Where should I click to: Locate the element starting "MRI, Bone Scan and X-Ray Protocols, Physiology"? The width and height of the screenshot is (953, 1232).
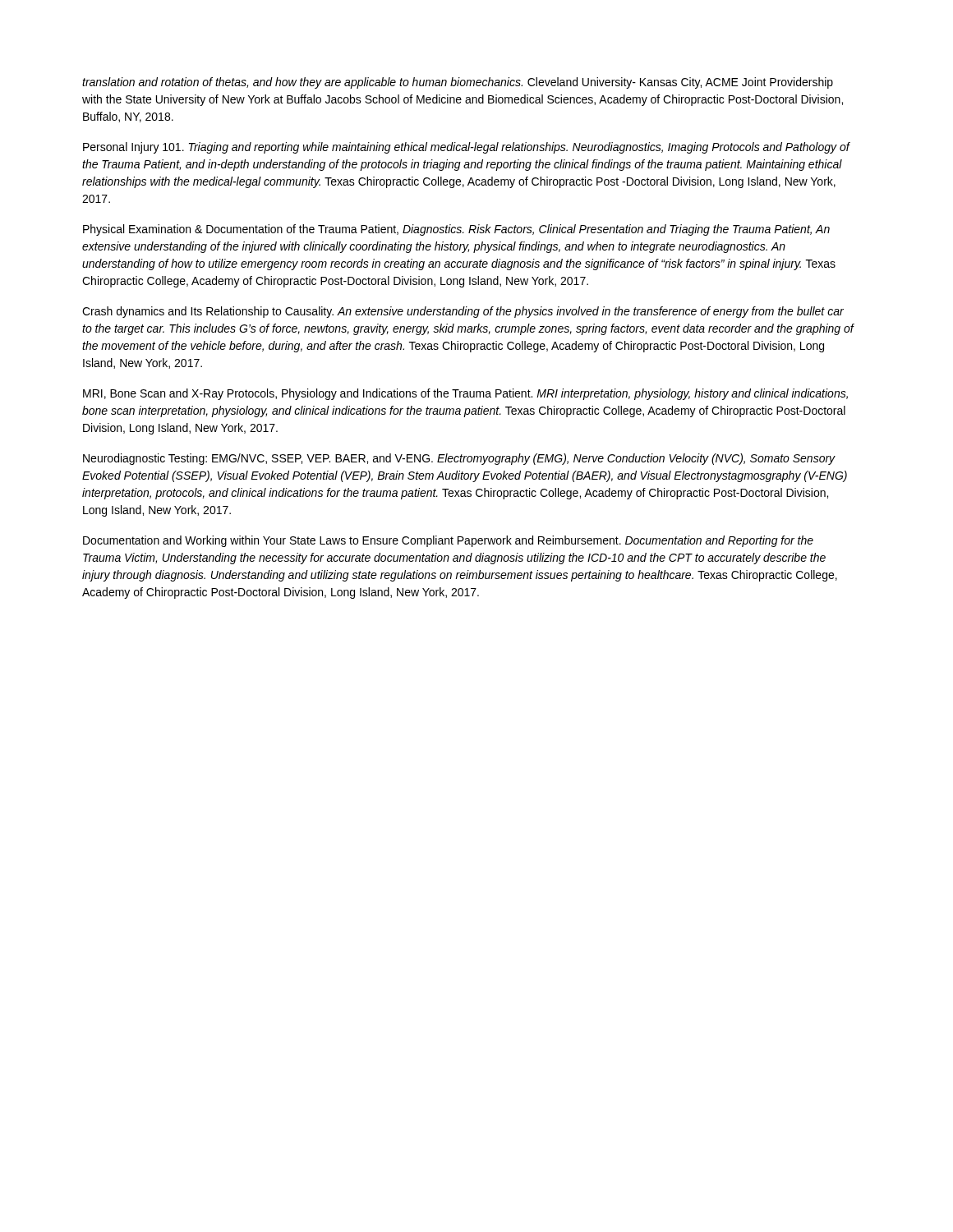coord(466,411)
